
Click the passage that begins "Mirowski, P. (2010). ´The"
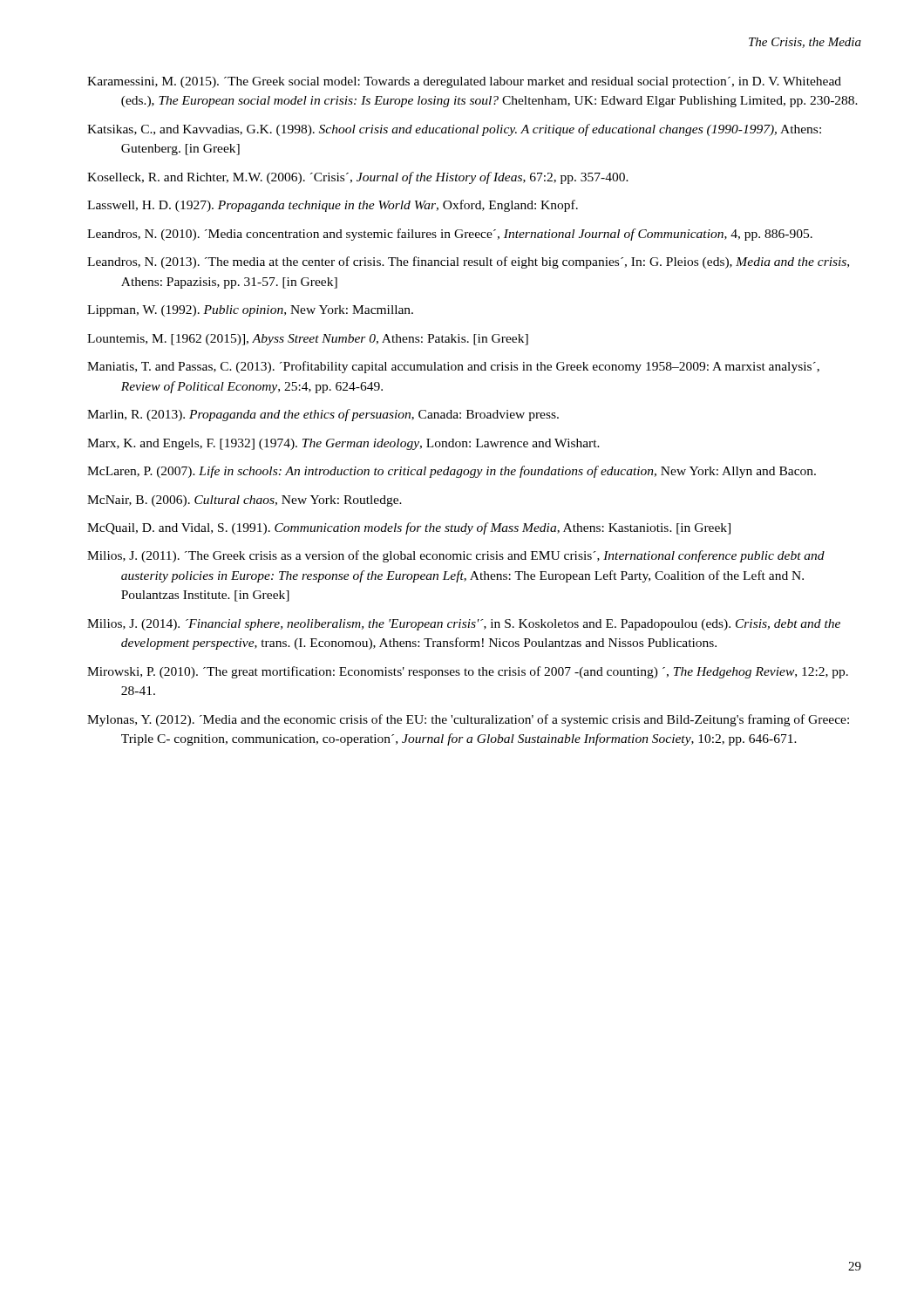tap(468, 681)
